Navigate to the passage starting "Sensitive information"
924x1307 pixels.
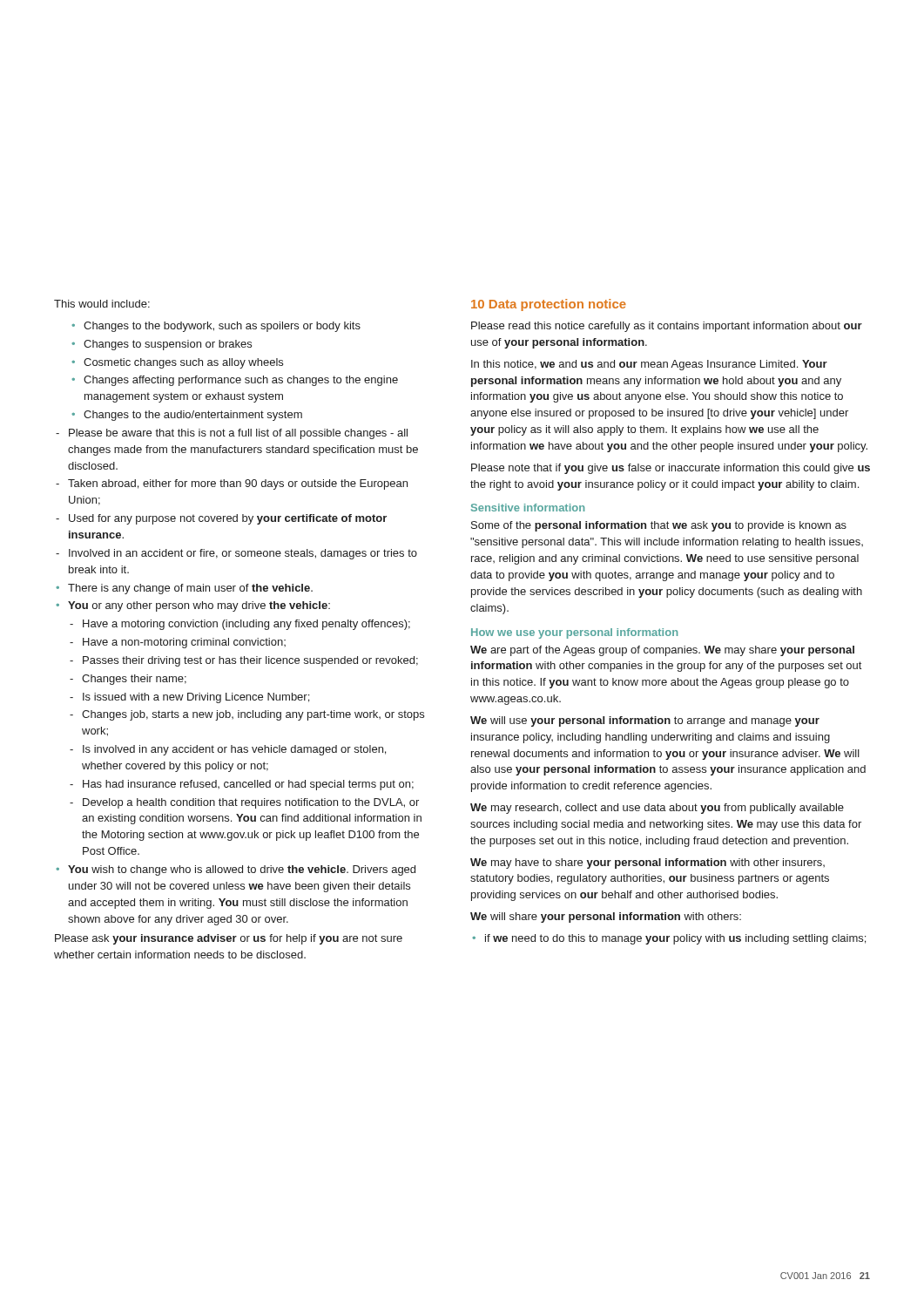coord(528,508)
